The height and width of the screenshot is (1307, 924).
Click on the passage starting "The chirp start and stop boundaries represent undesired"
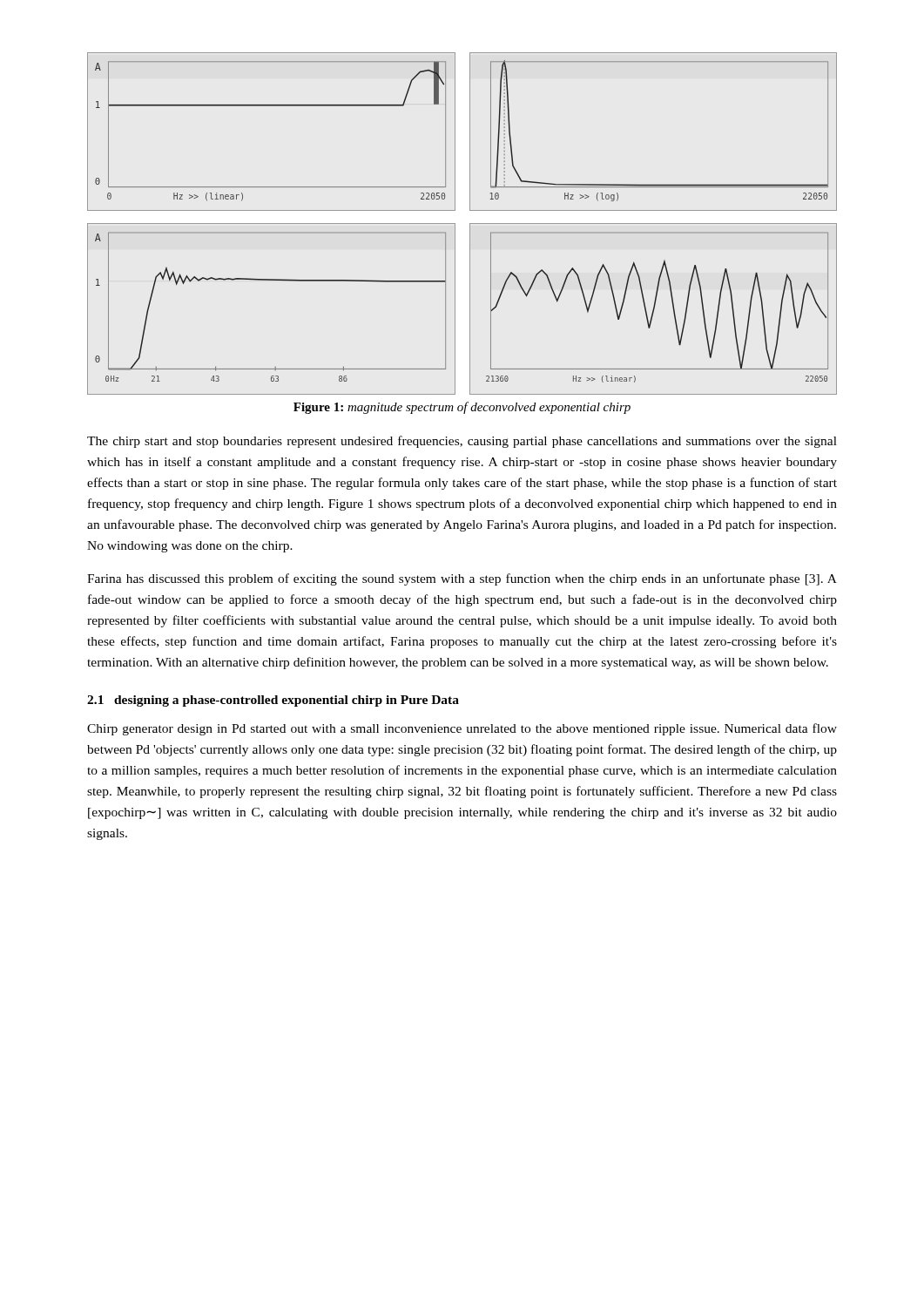point(462,493)
